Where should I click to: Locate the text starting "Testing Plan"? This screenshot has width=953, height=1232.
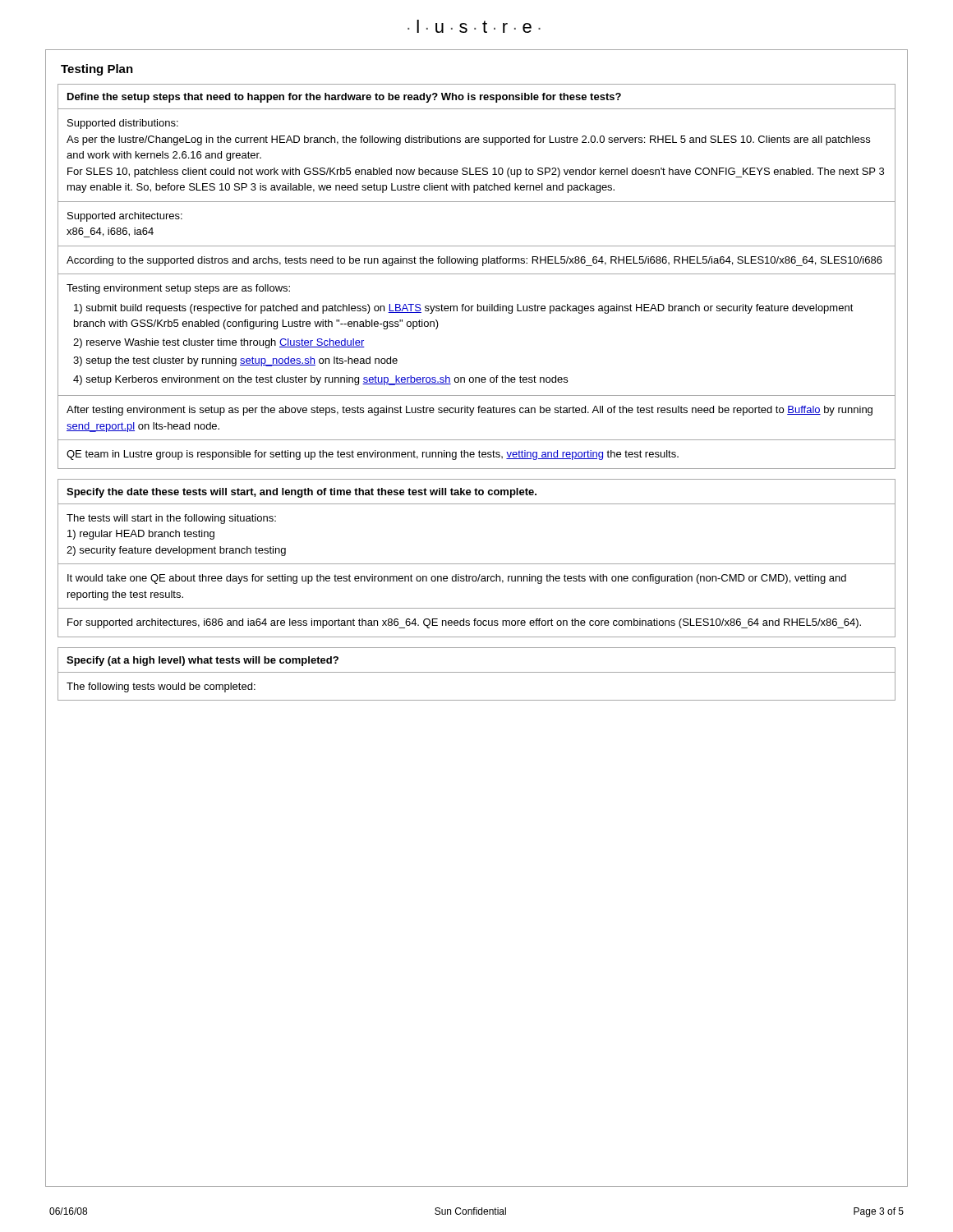tap(97, 69)
